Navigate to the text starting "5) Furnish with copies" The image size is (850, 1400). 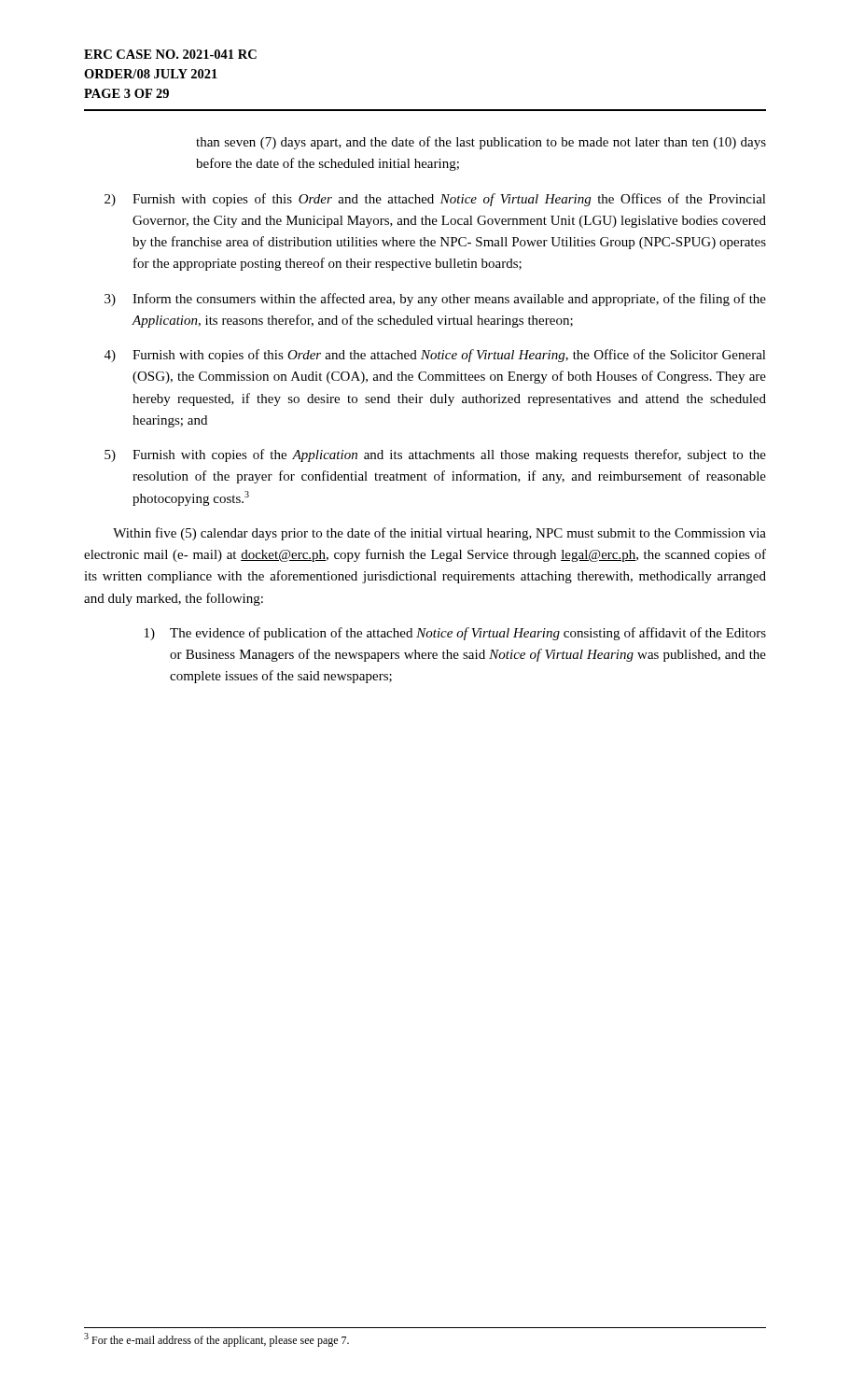(x=425, y=477)
